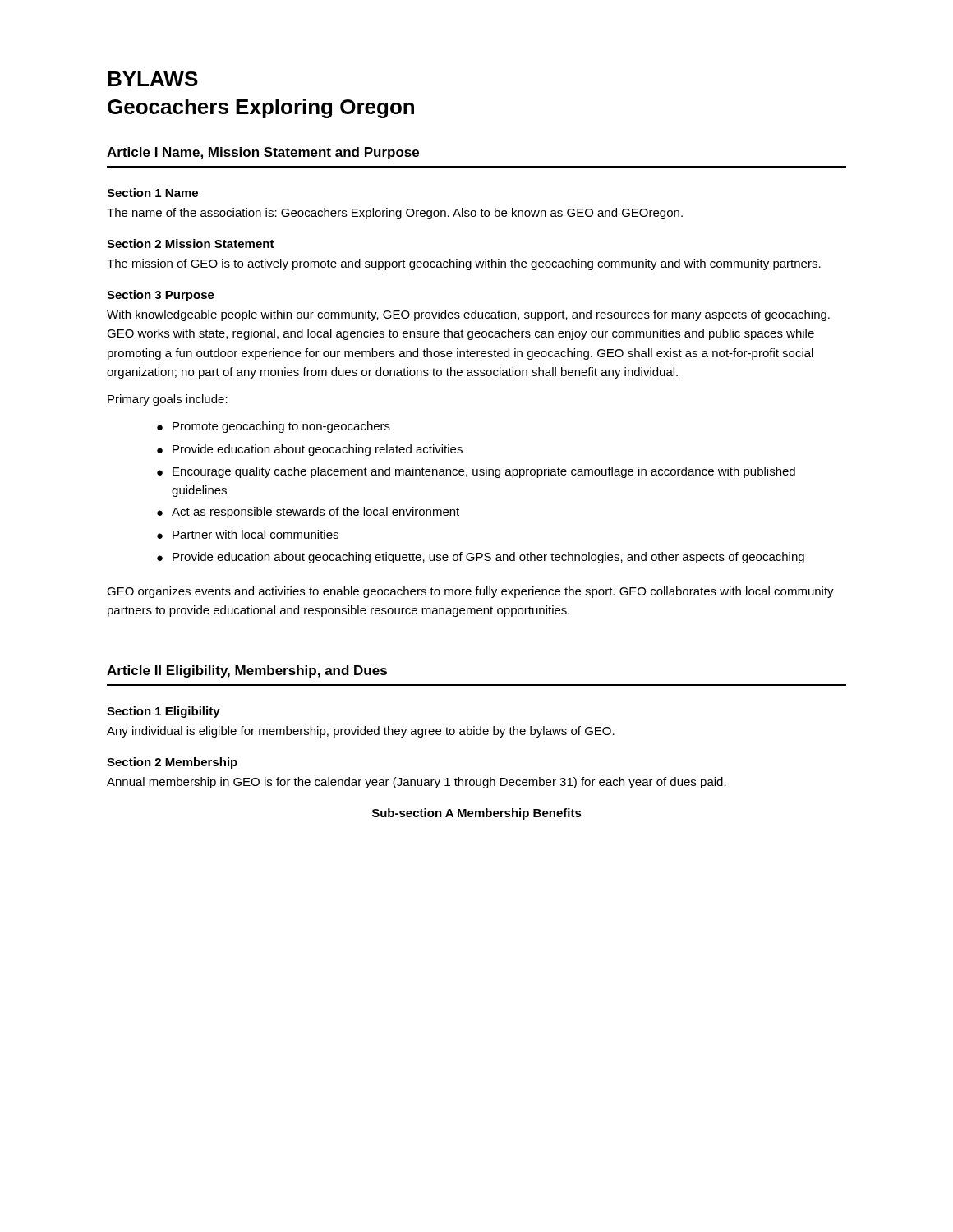Click on the text block starting "●Act as responsible stewards"
The width and height of the screenshot is (953, 1232).
pyautogui.click(x=308, y=512)
